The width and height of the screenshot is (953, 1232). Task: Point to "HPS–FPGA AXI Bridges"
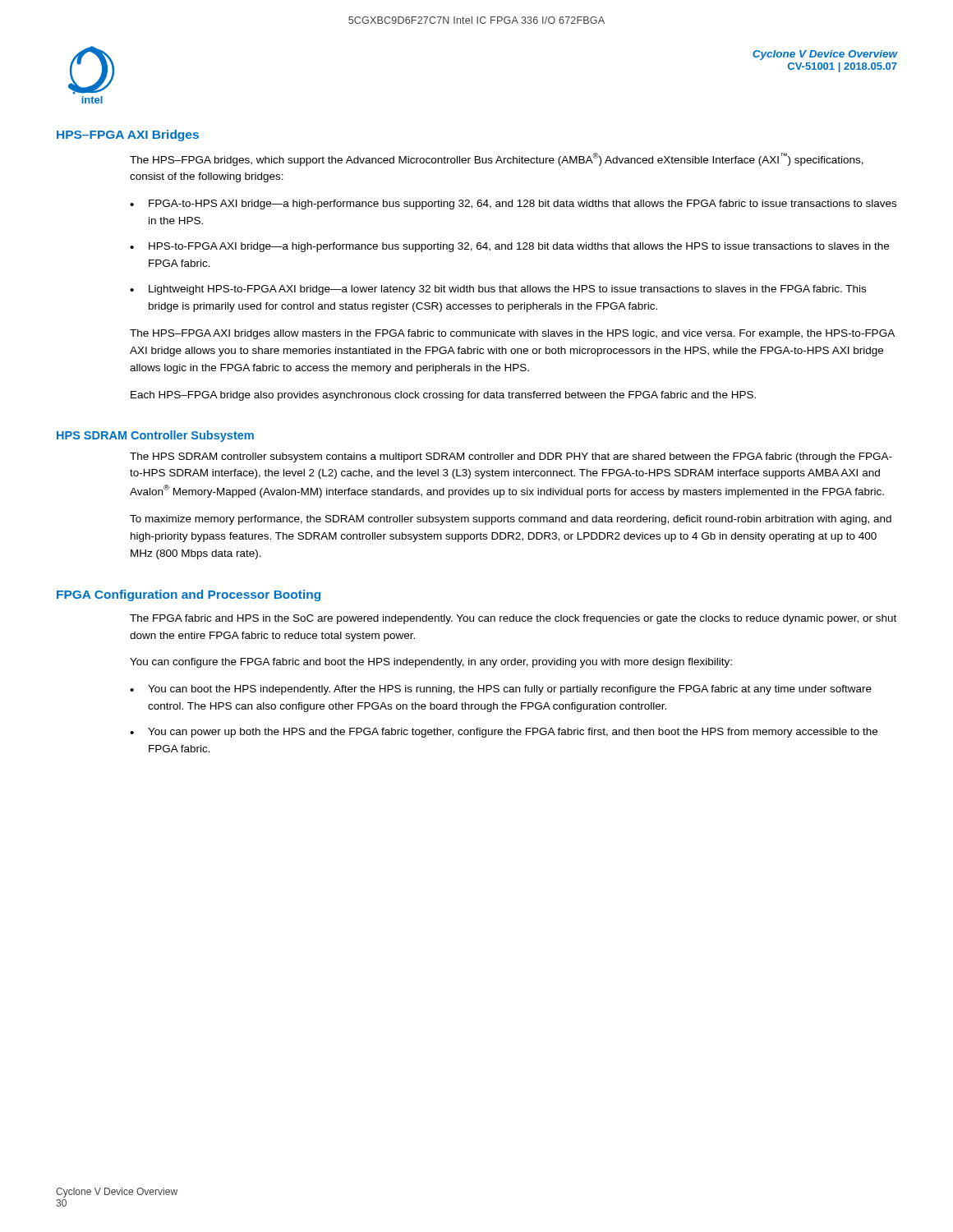click(128, 136)
